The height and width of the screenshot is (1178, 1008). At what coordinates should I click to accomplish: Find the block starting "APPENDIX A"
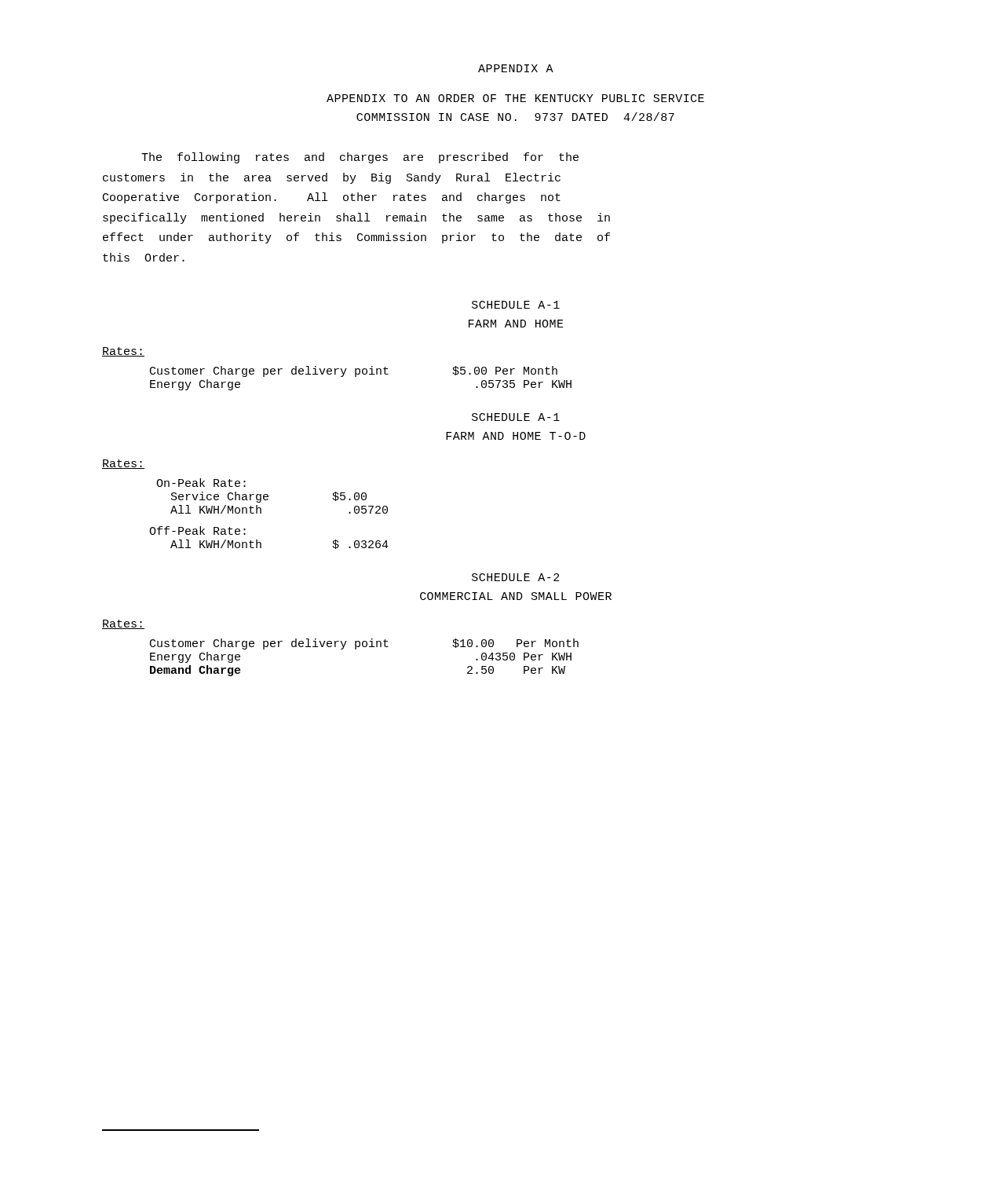click(516, 70)
